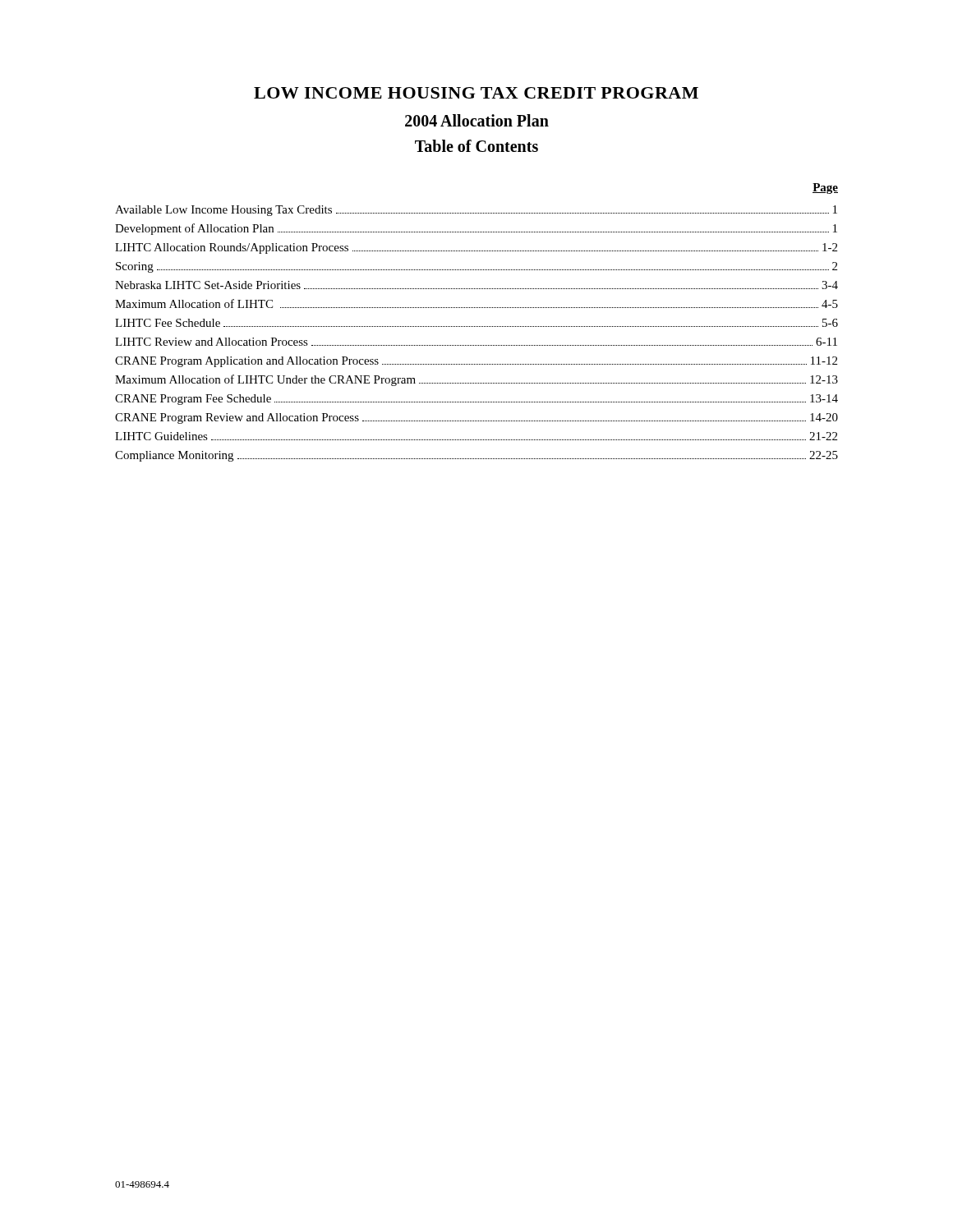Select the block starting "Compliance Monitoring 22-25"
953x1232 pixels.
click(x=476, y=455)
